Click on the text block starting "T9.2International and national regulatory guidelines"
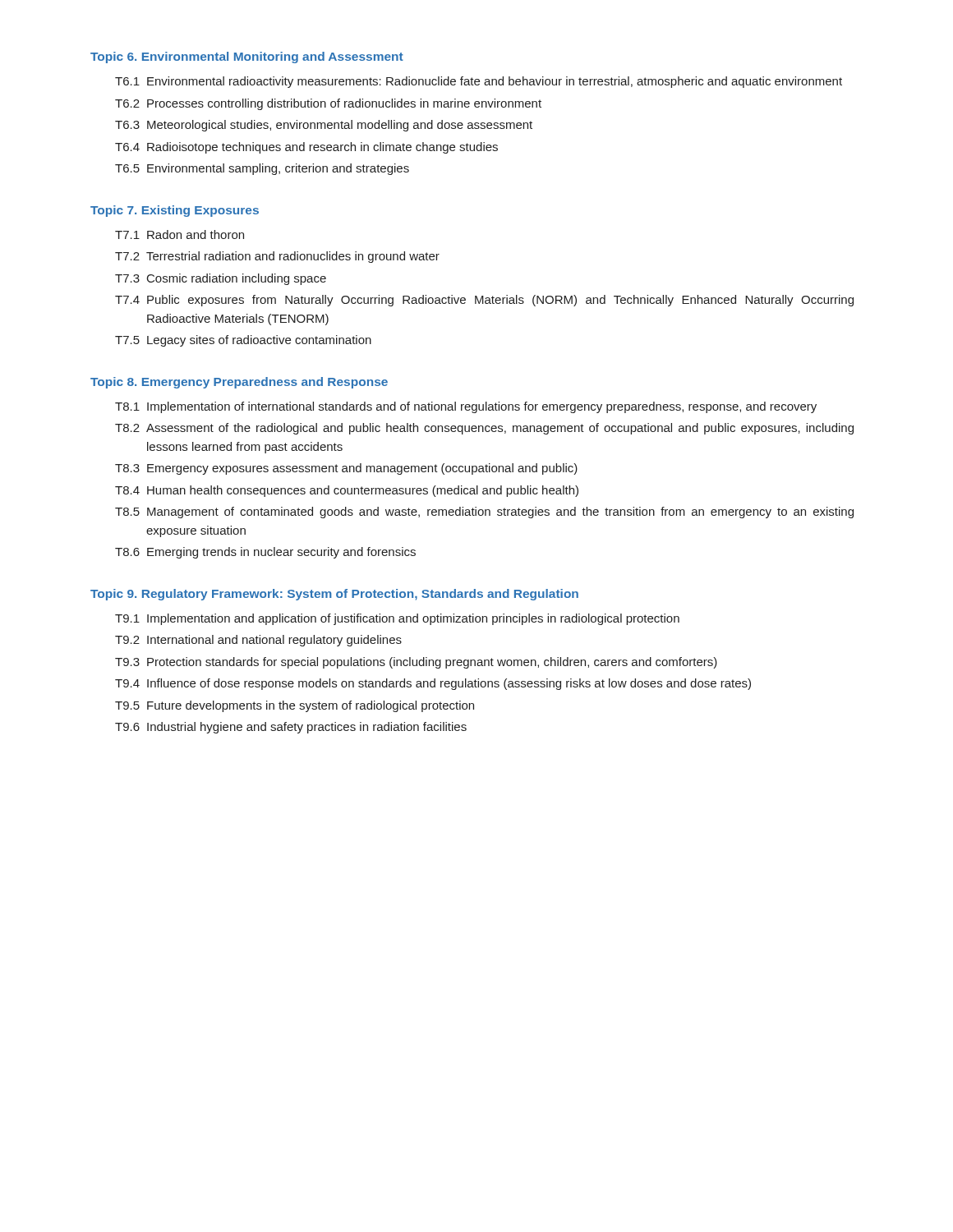Screen dimensions: 1232x953 coord(258,641)
